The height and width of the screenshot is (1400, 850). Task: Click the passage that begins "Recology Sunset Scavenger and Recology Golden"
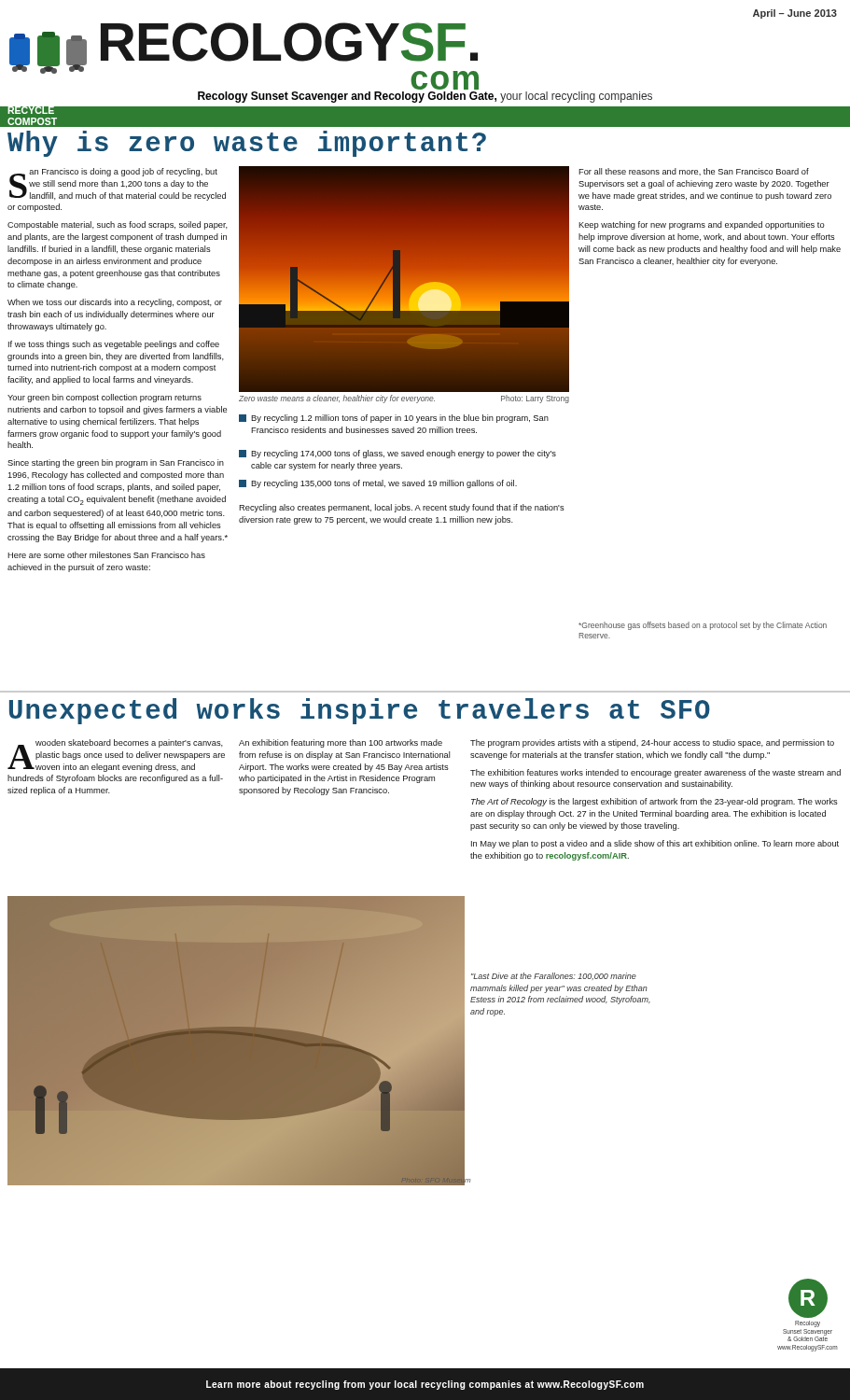[425, 96]
